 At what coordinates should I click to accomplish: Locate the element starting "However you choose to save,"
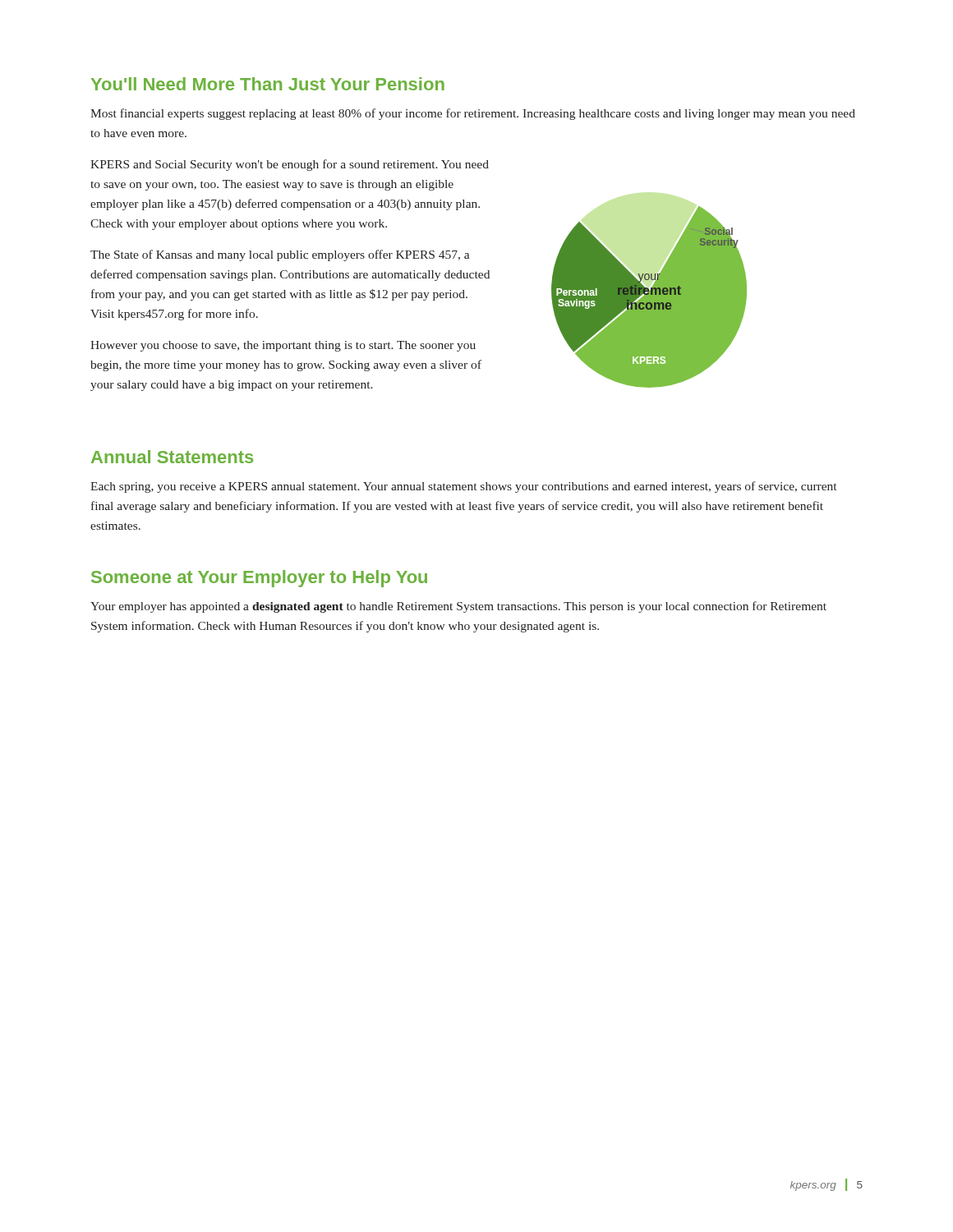click(x=286, y=364)
